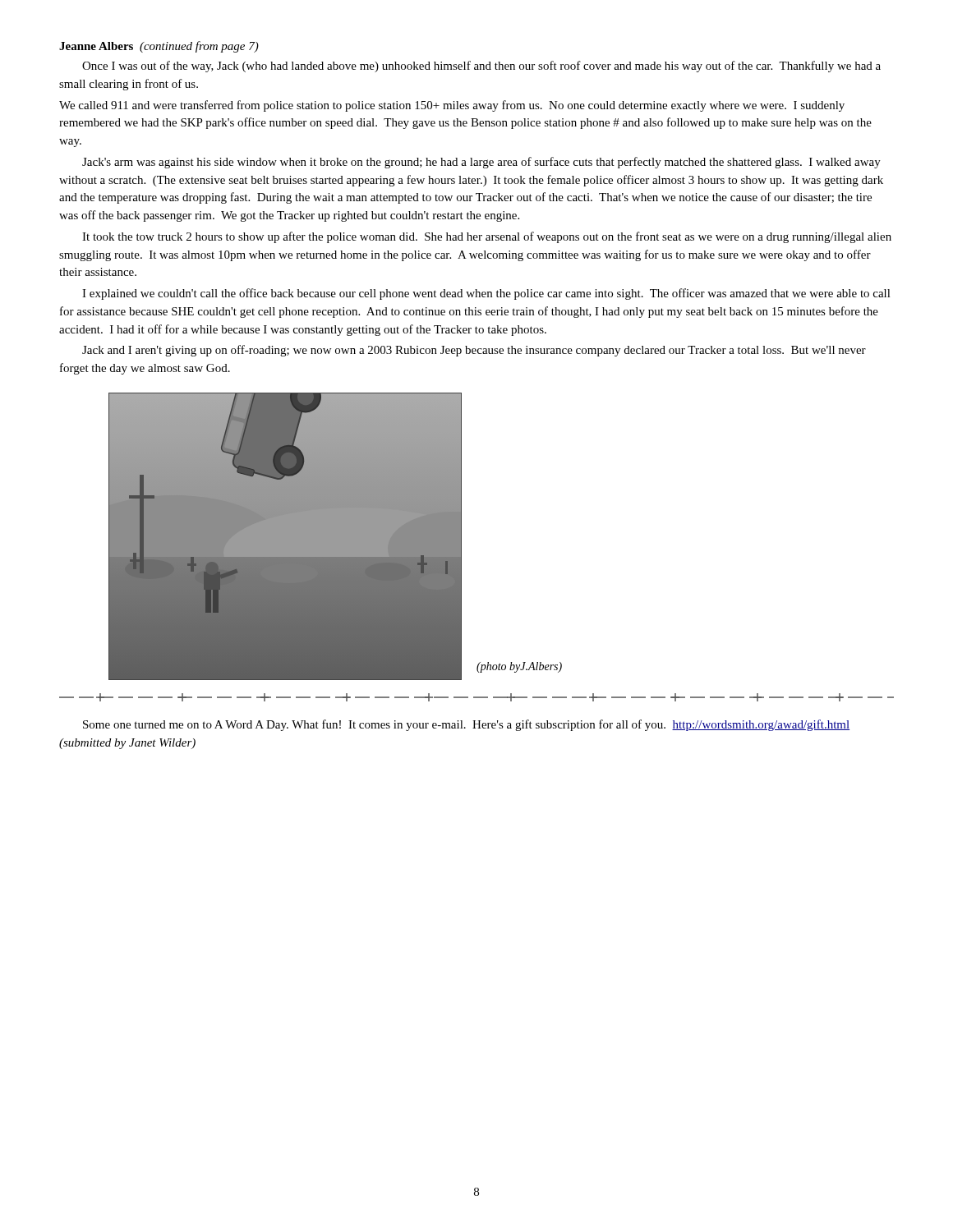
Task: Select the block starting "Jeanne Albers (continued from page 7)"
Action: pos(159,46)
